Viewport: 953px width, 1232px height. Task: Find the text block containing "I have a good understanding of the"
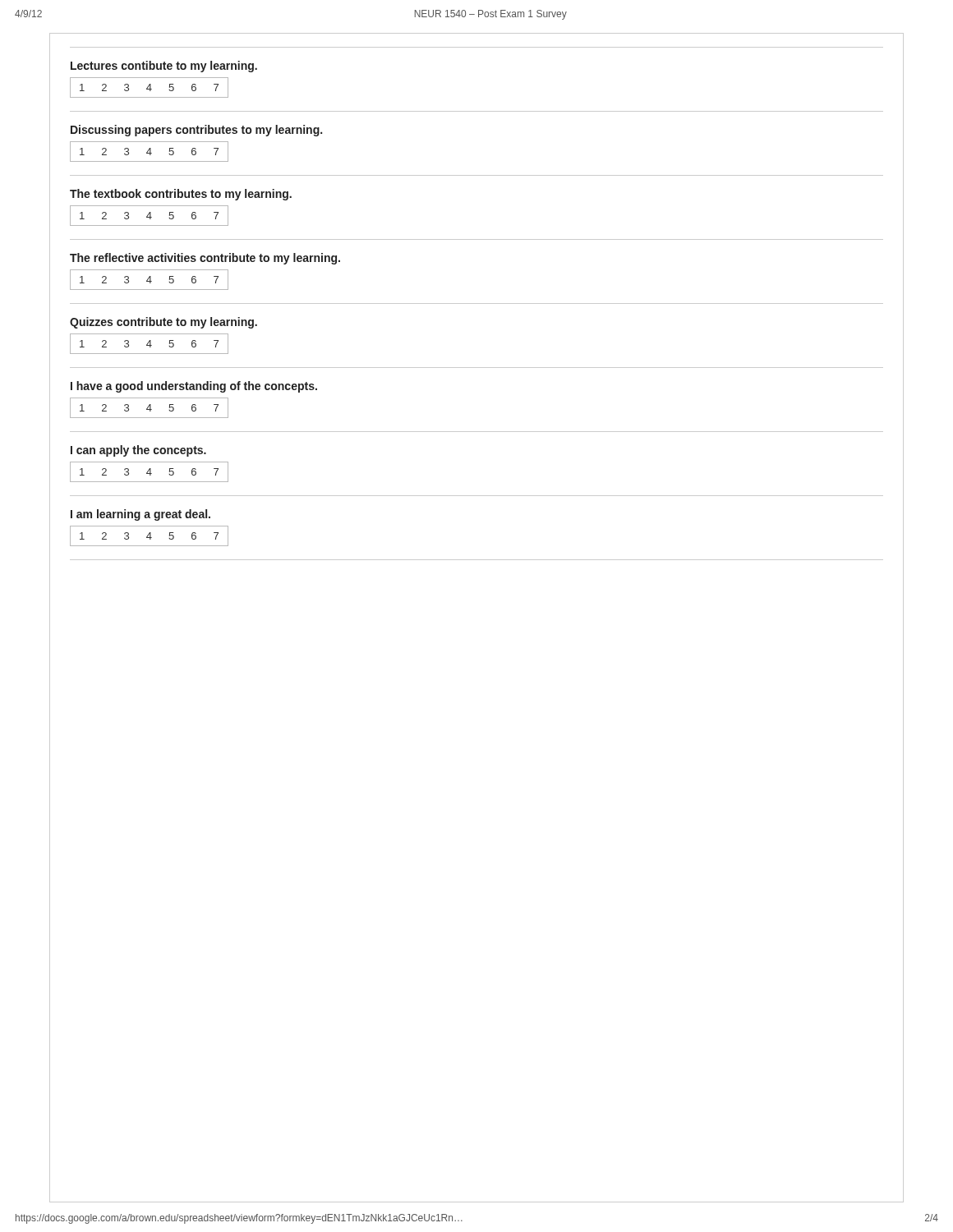(194, 387)
